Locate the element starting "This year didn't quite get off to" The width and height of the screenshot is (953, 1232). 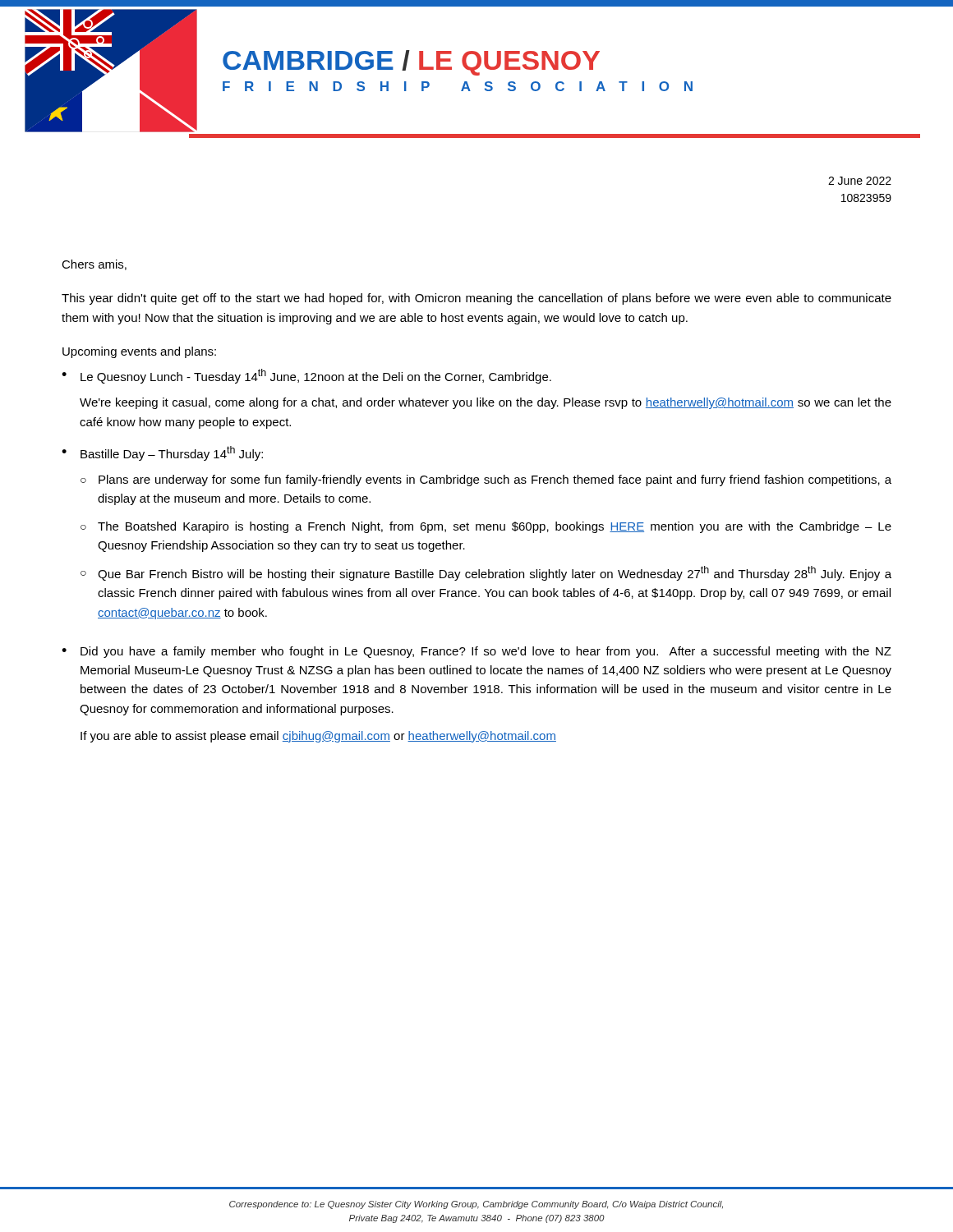(x=476, y=308)
